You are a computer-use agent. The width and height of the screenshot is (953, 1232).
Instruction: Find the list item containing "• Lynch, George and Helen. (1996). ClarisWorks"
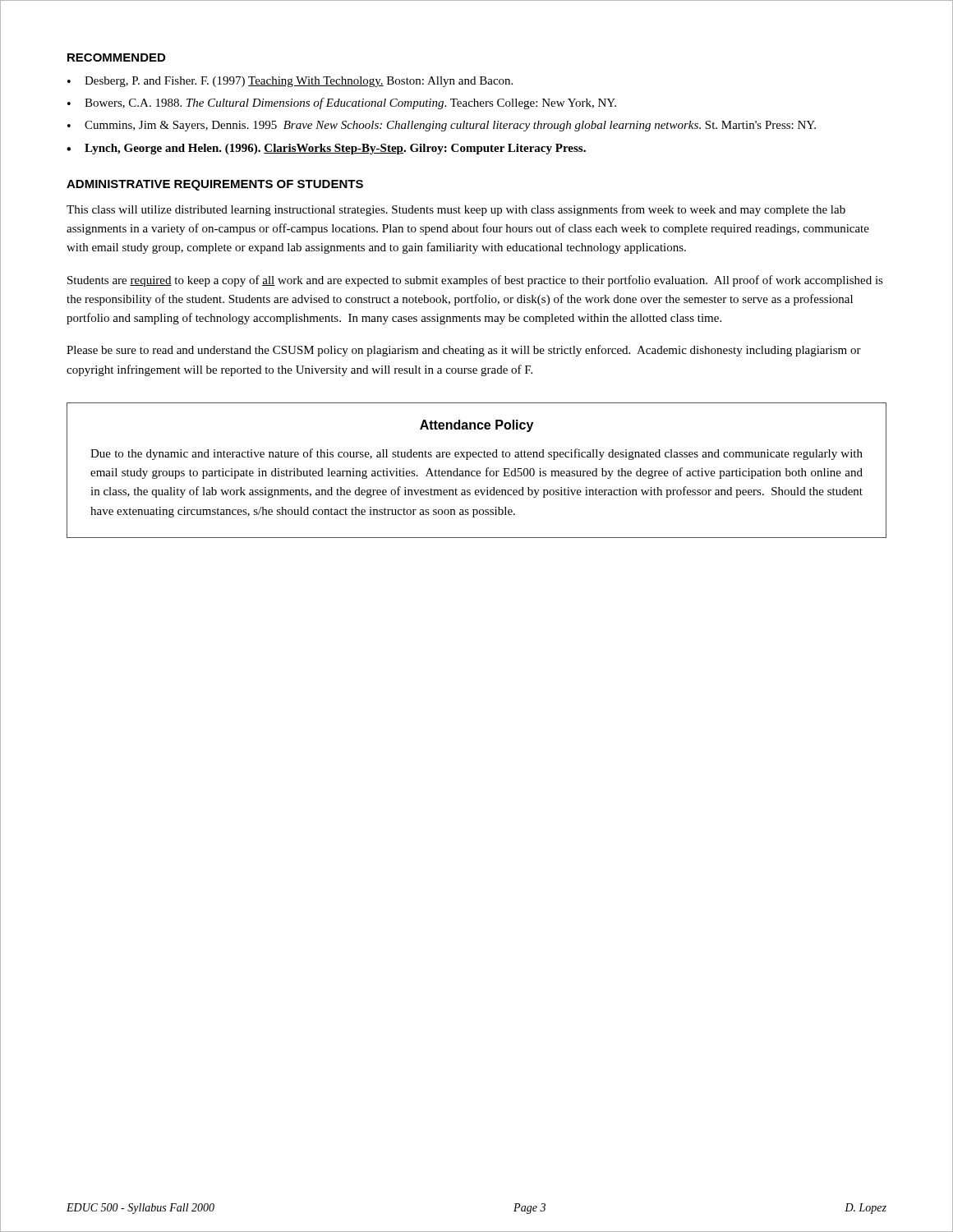[x=326, y=149]
